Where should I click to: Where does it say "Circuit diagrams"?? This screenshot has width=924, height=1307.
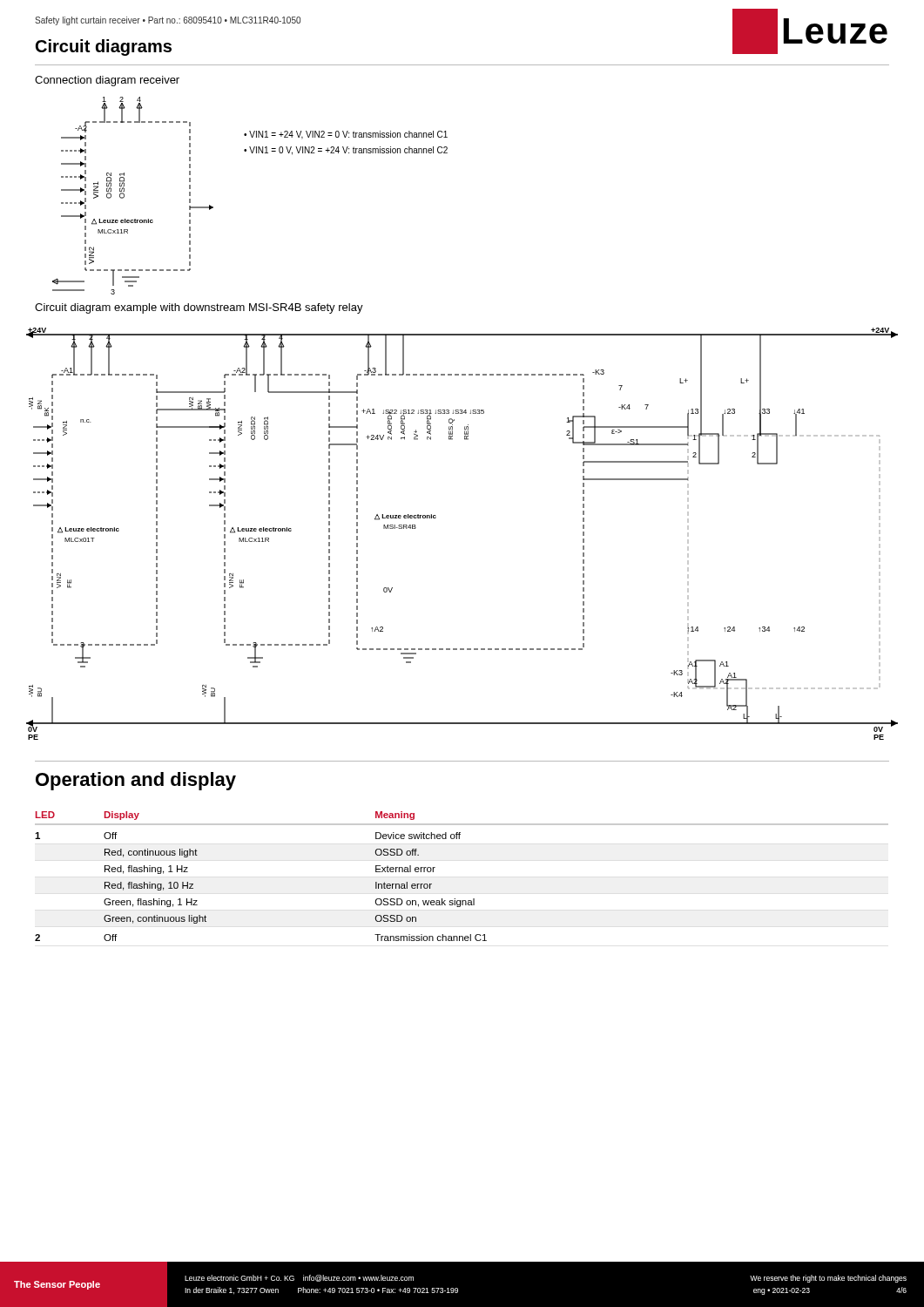click(104, 46)
